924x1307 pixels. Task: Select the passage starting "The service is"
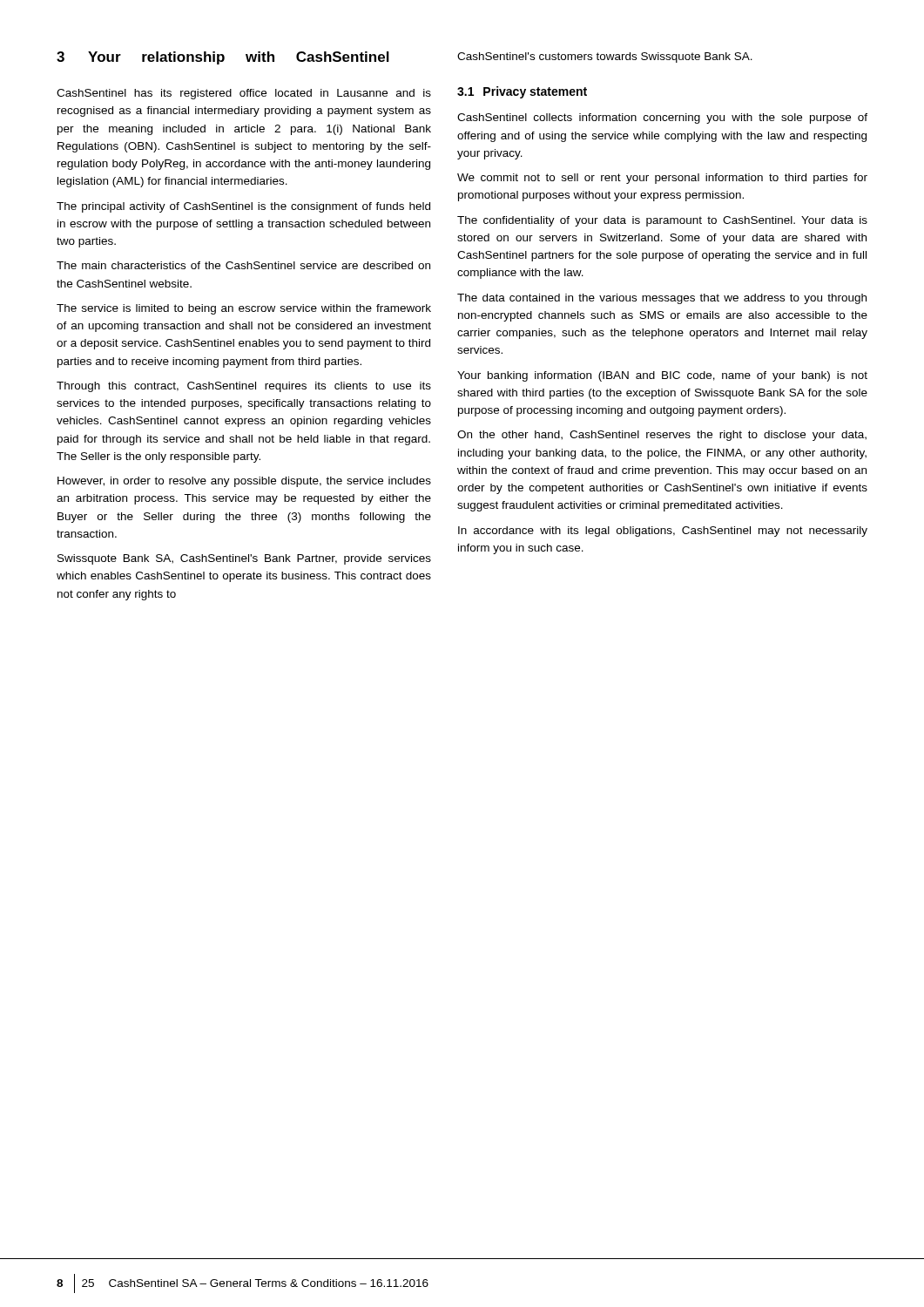(244, 335)
